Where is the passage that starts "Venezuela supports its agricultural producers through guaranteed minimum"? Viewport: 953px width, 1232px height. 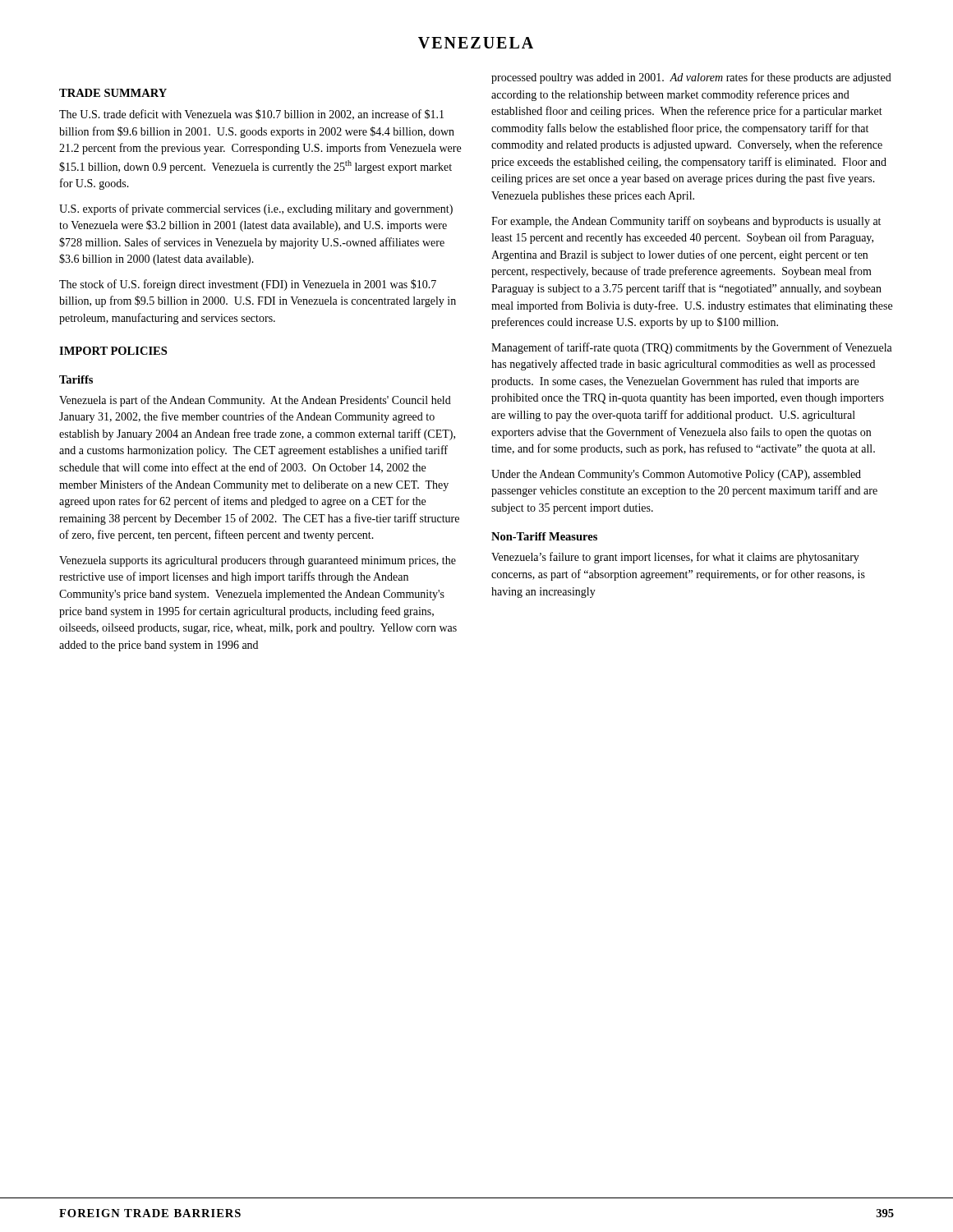click(258, 603)
